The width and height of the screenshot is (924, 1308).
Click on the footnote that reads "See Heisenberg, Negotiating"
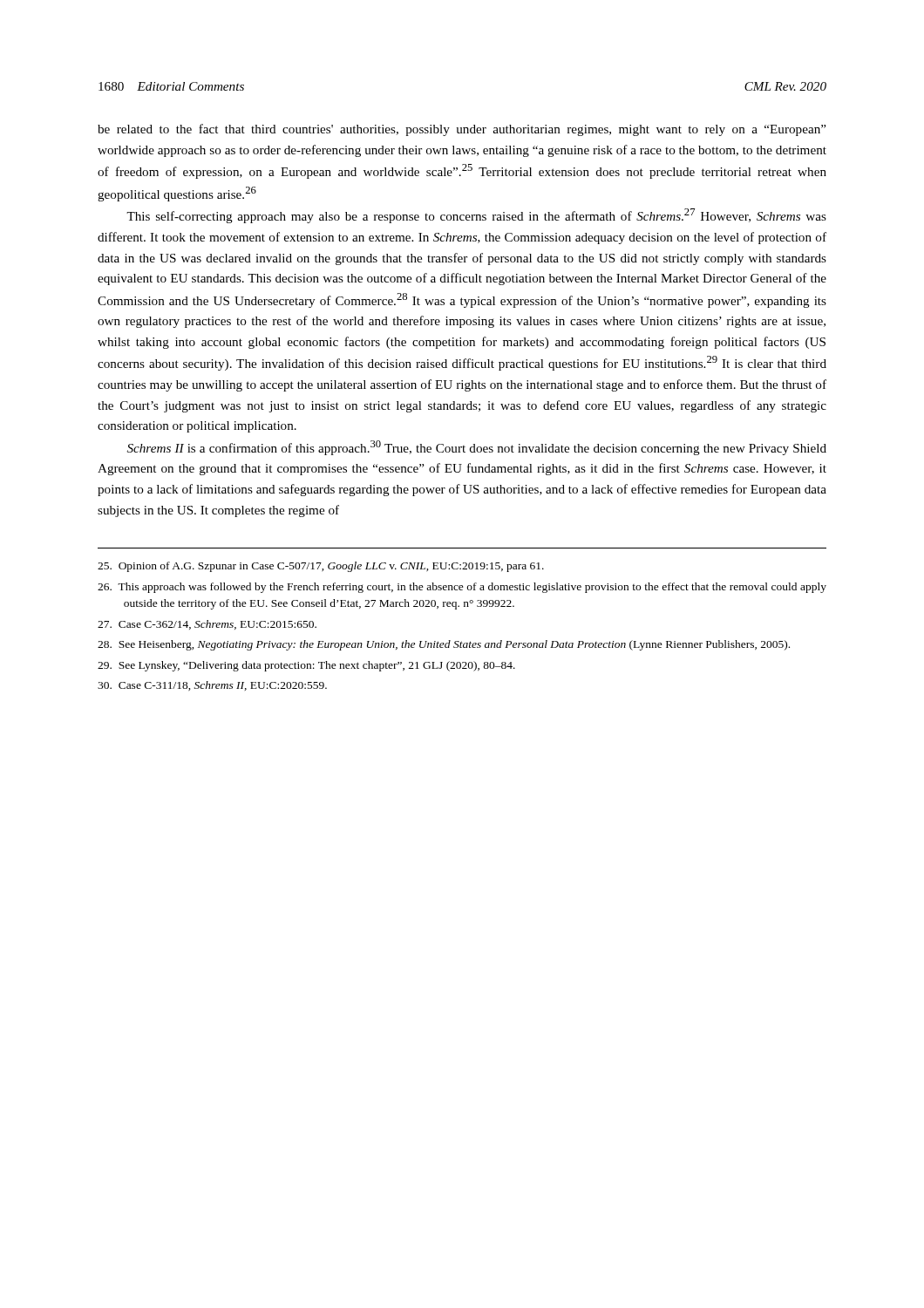coord(444,644)
